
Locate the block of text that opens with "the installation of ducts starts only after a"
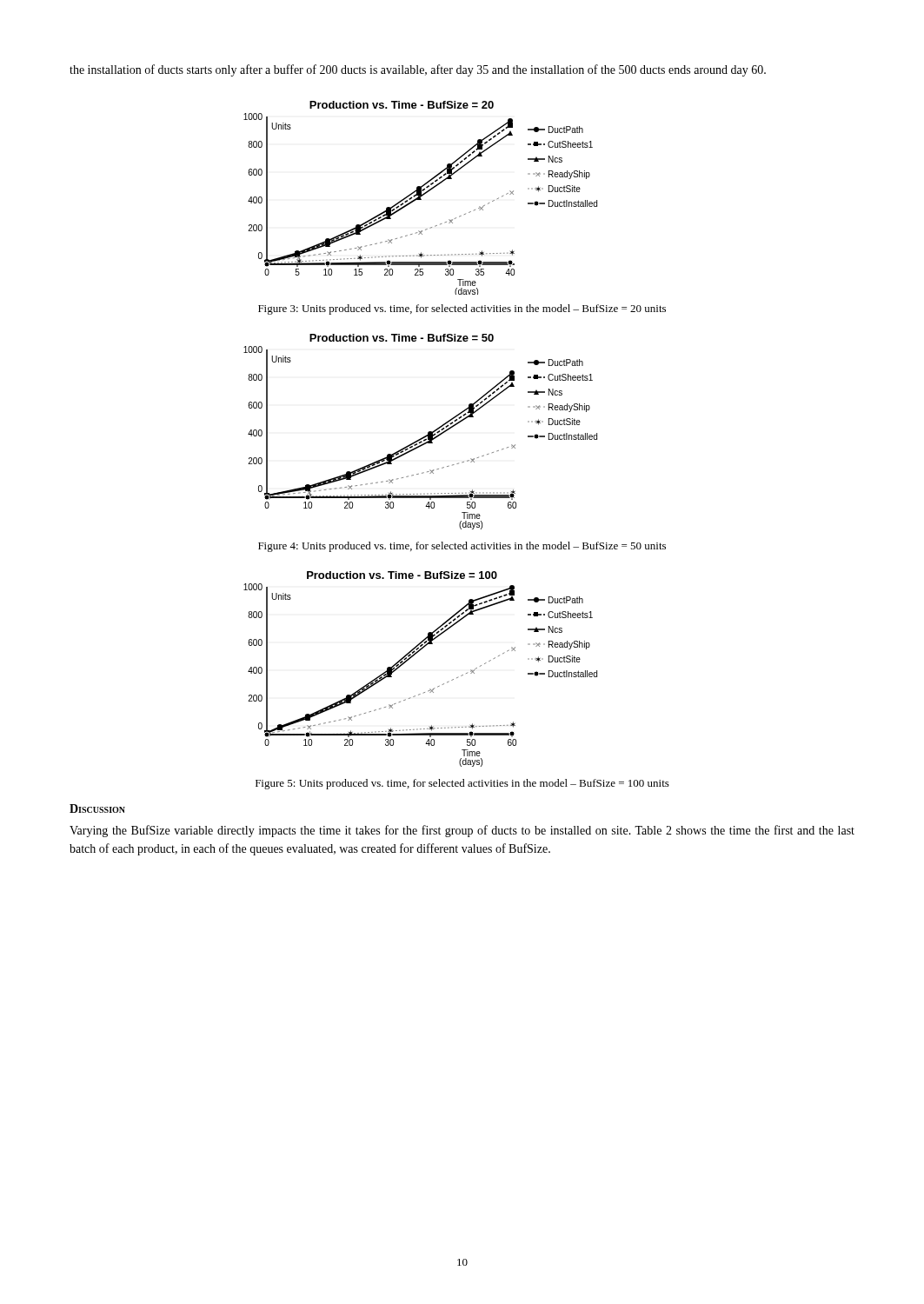(x=418, y=70)
